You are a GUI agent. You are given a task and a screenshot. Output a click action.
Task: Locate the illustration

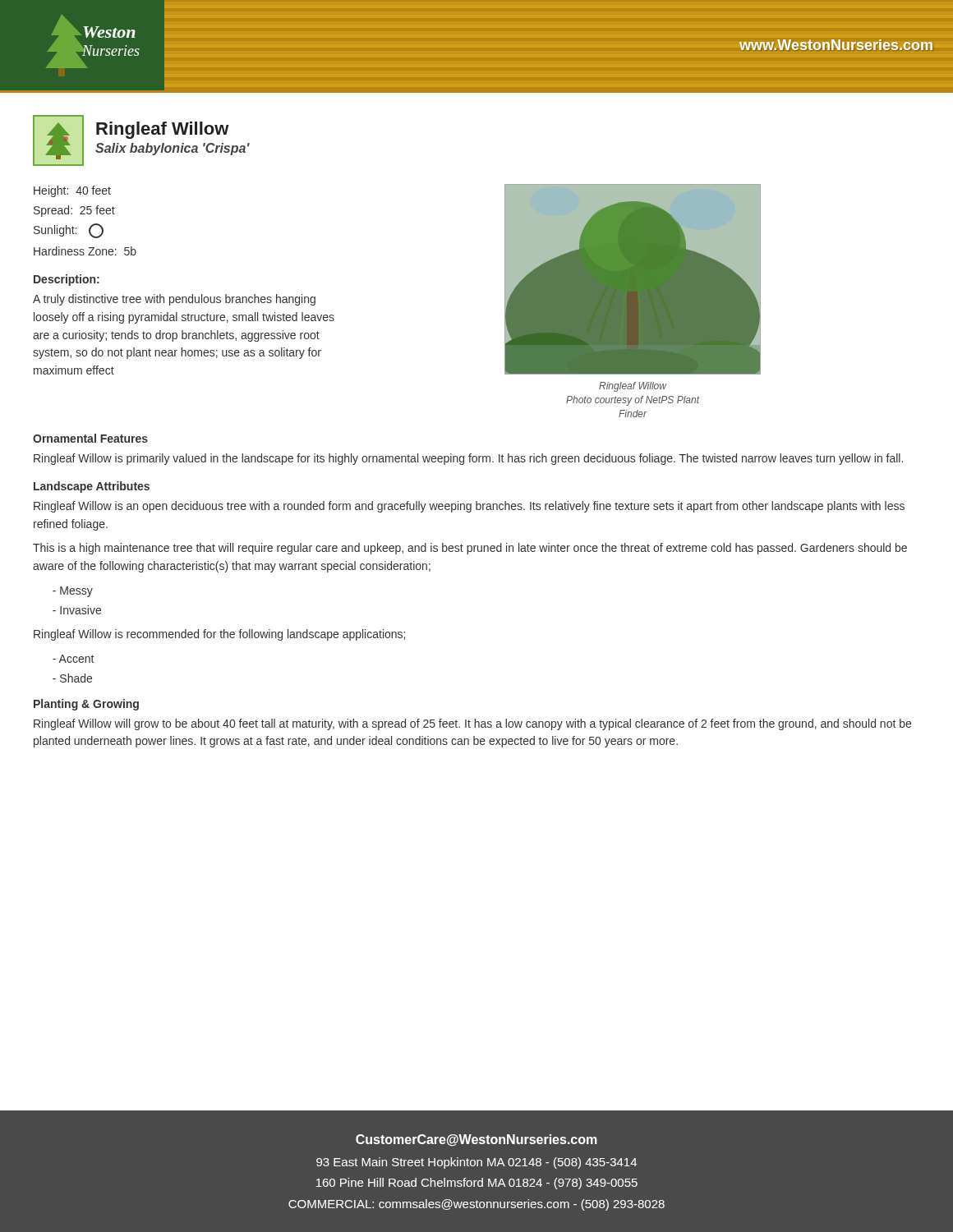tap(58, 140)
